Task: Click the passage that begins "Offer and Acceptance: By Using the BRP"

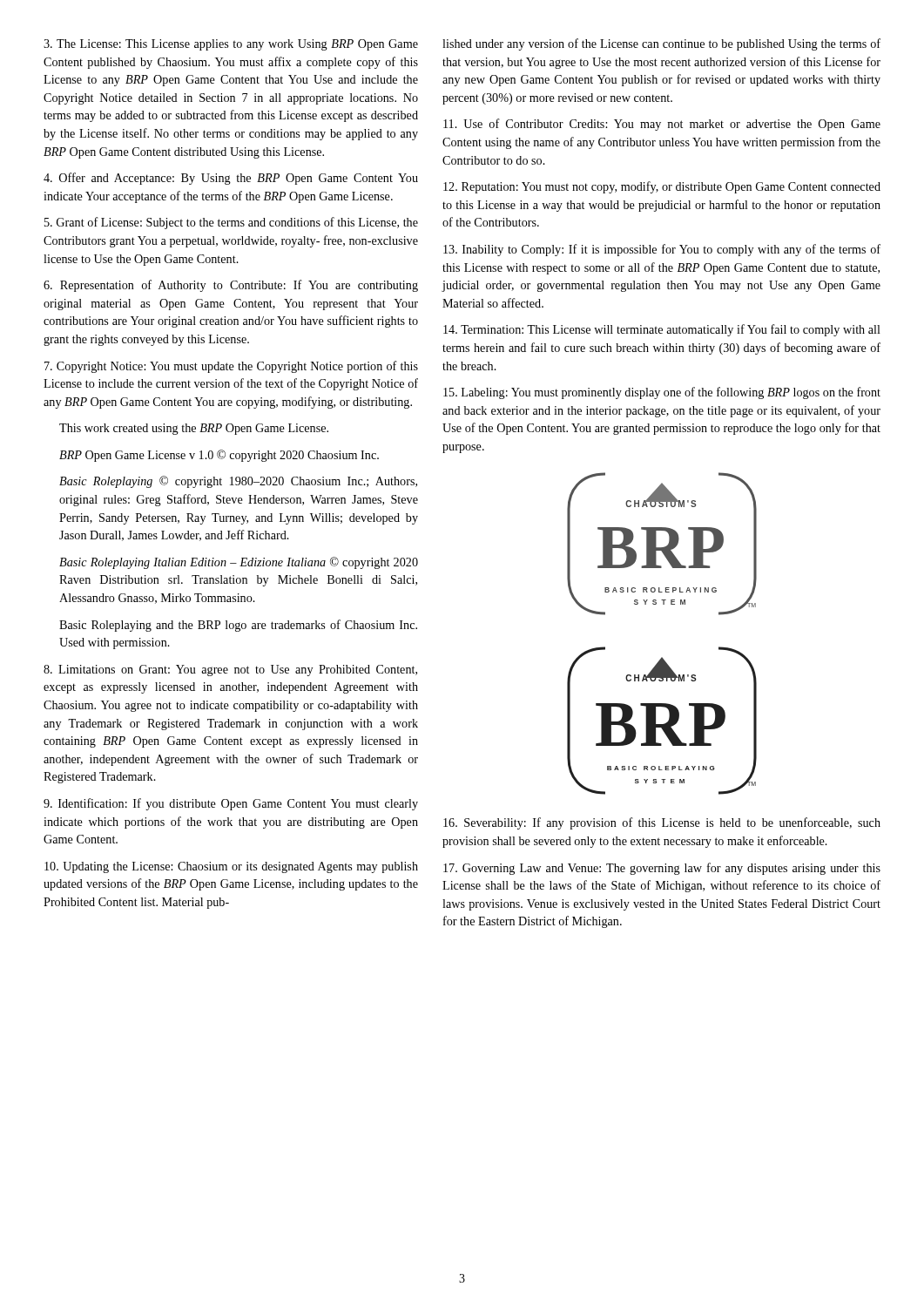Action: [231, 187]
